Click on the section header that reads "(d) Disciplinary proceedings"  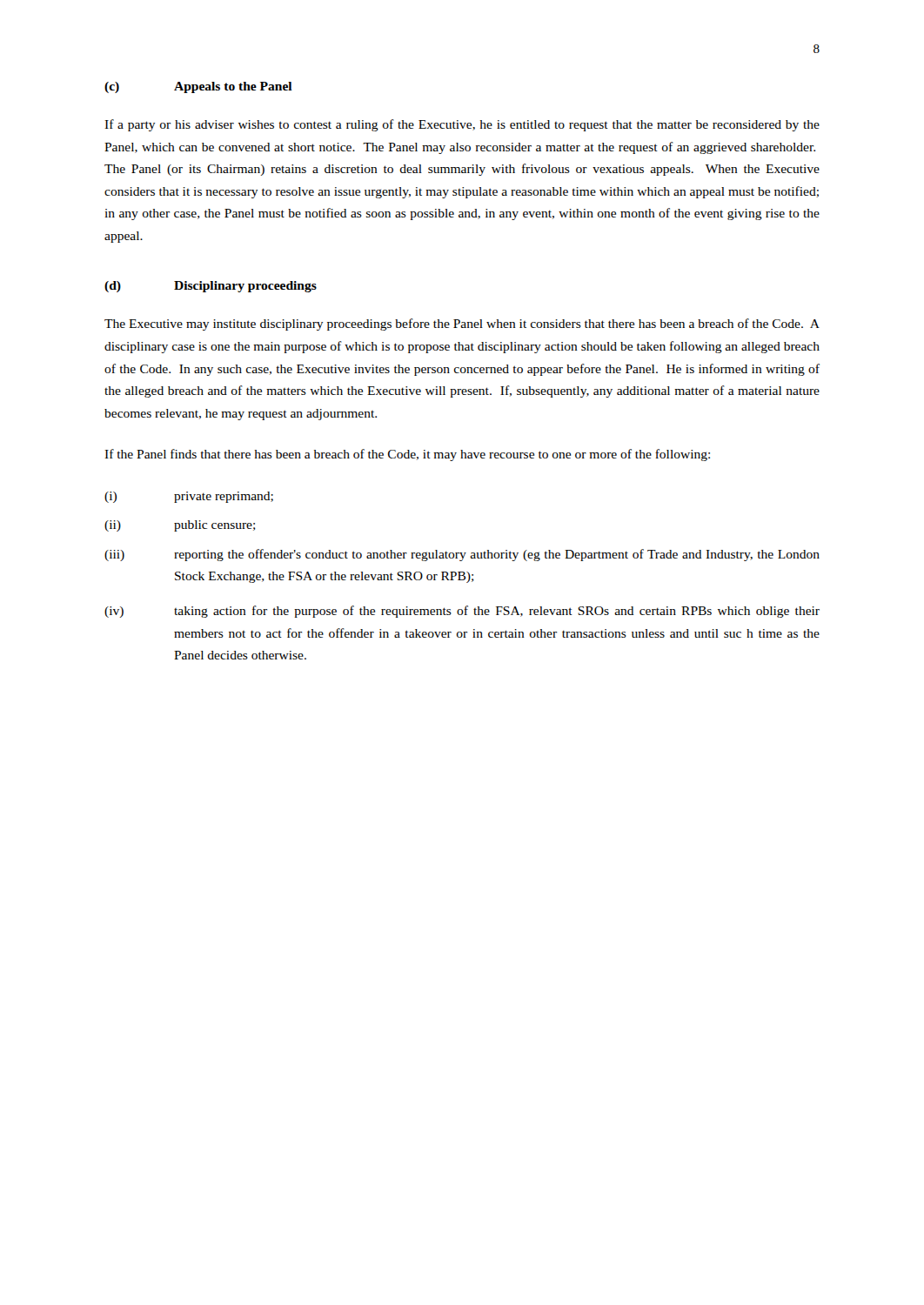(x=210, y=286)
